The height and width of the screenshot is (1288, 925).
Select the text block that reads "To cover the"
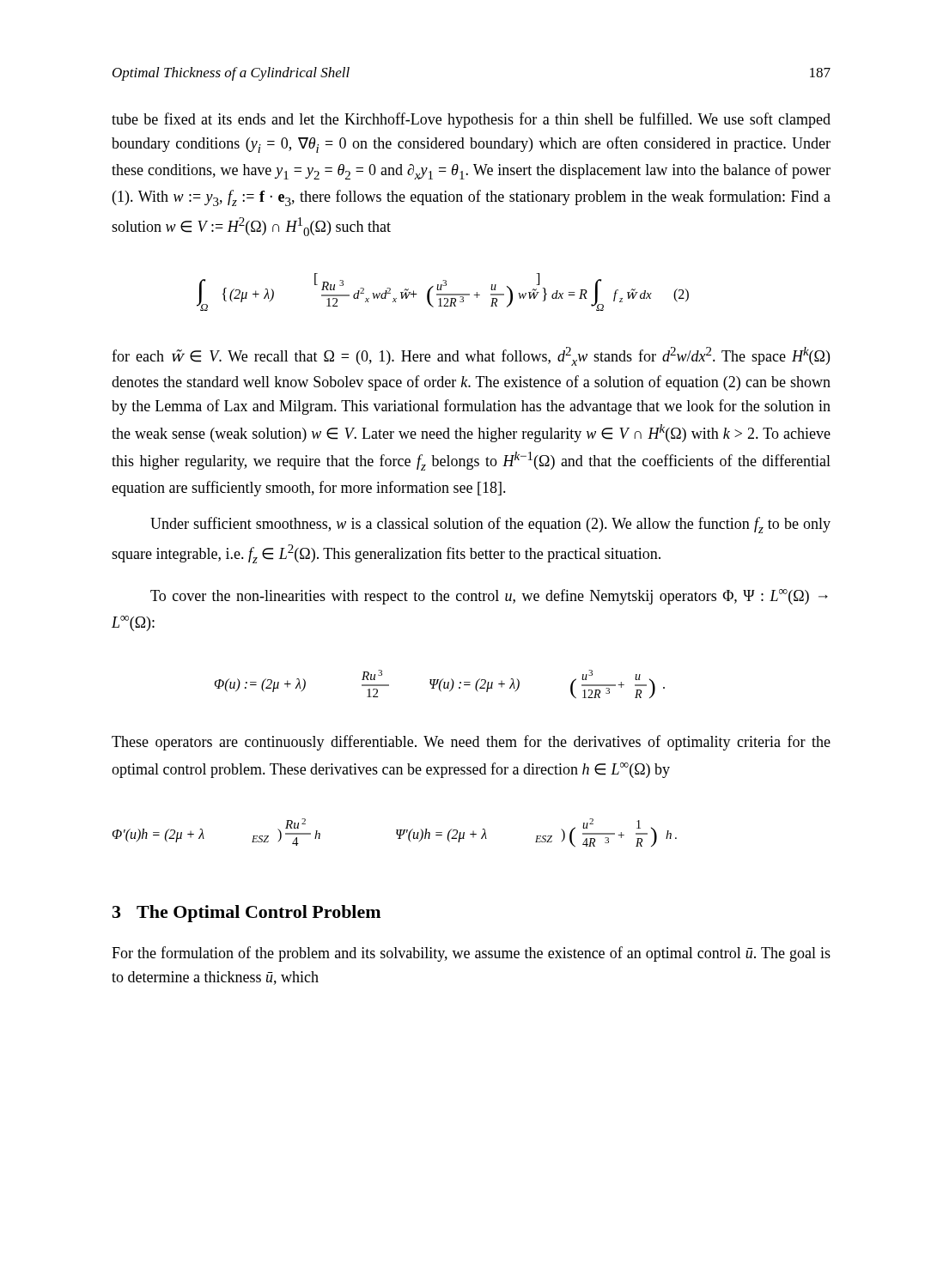point(471,608)
